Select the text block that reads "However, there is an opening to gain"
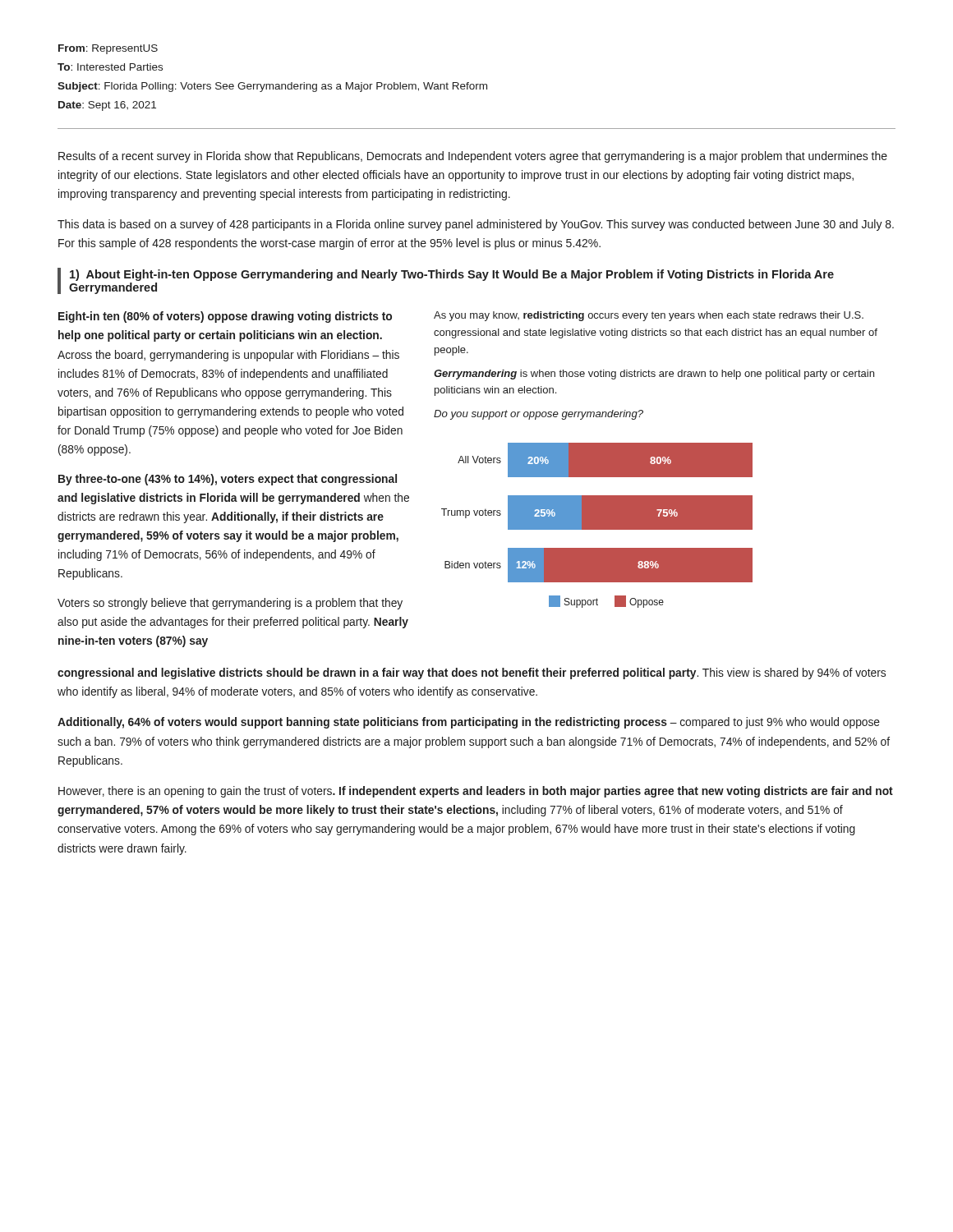The image size is (953, 1232). 475,820
